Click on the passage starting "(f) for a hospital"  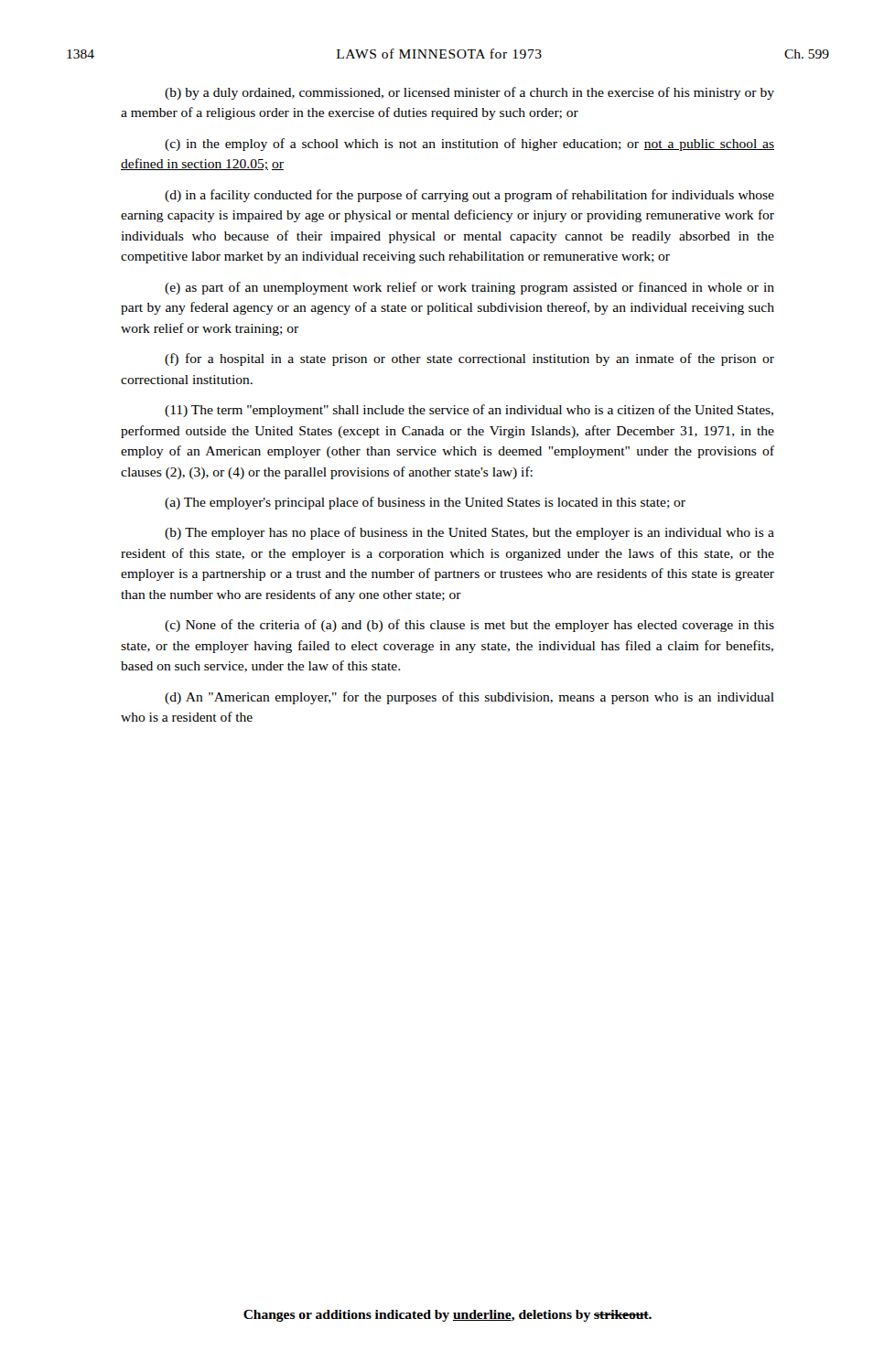pyautogui.click(x=448, y=369)
